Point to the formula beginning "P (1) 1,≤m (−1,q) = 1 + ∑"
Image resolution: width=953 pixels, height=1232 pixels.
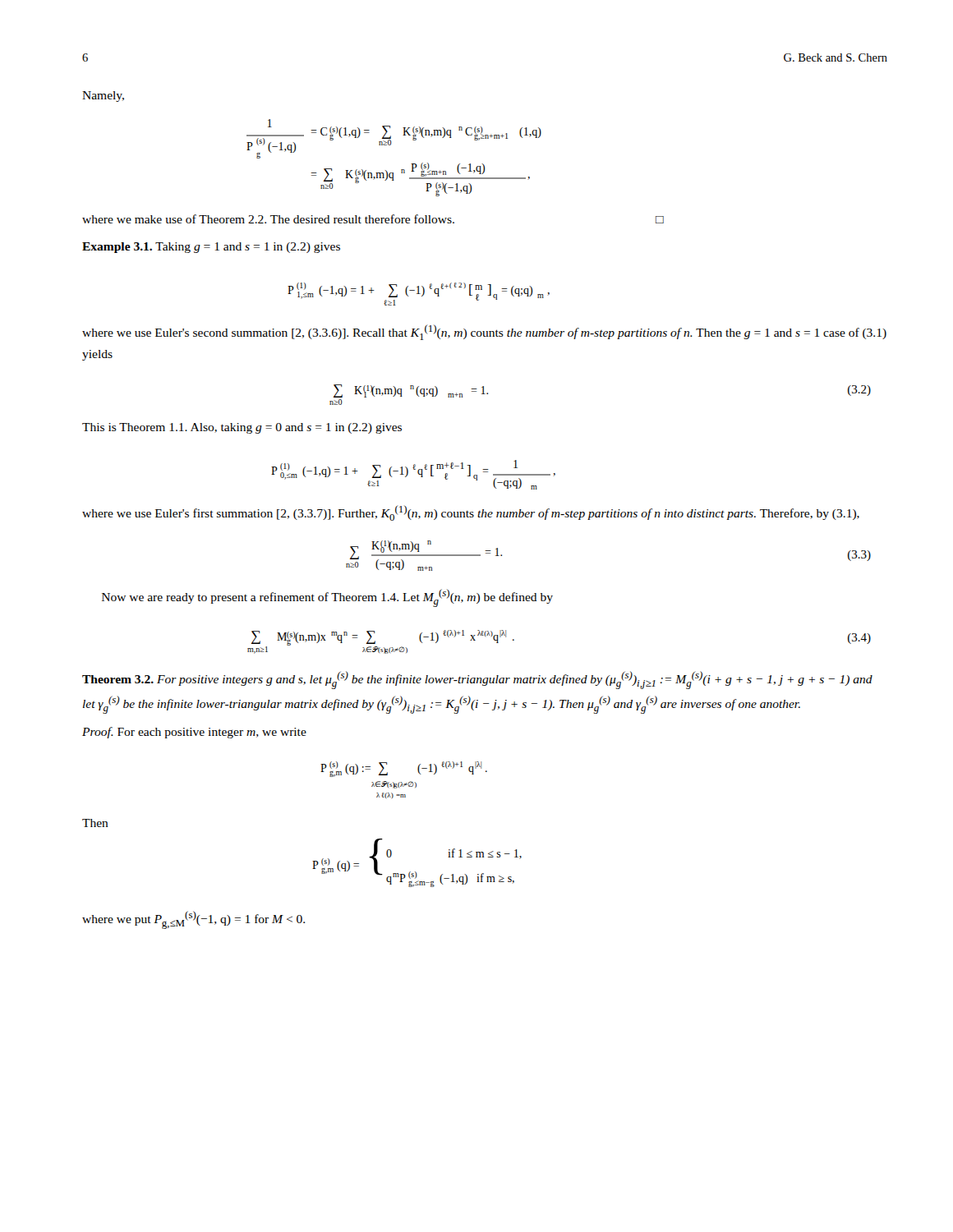point(485,287)
